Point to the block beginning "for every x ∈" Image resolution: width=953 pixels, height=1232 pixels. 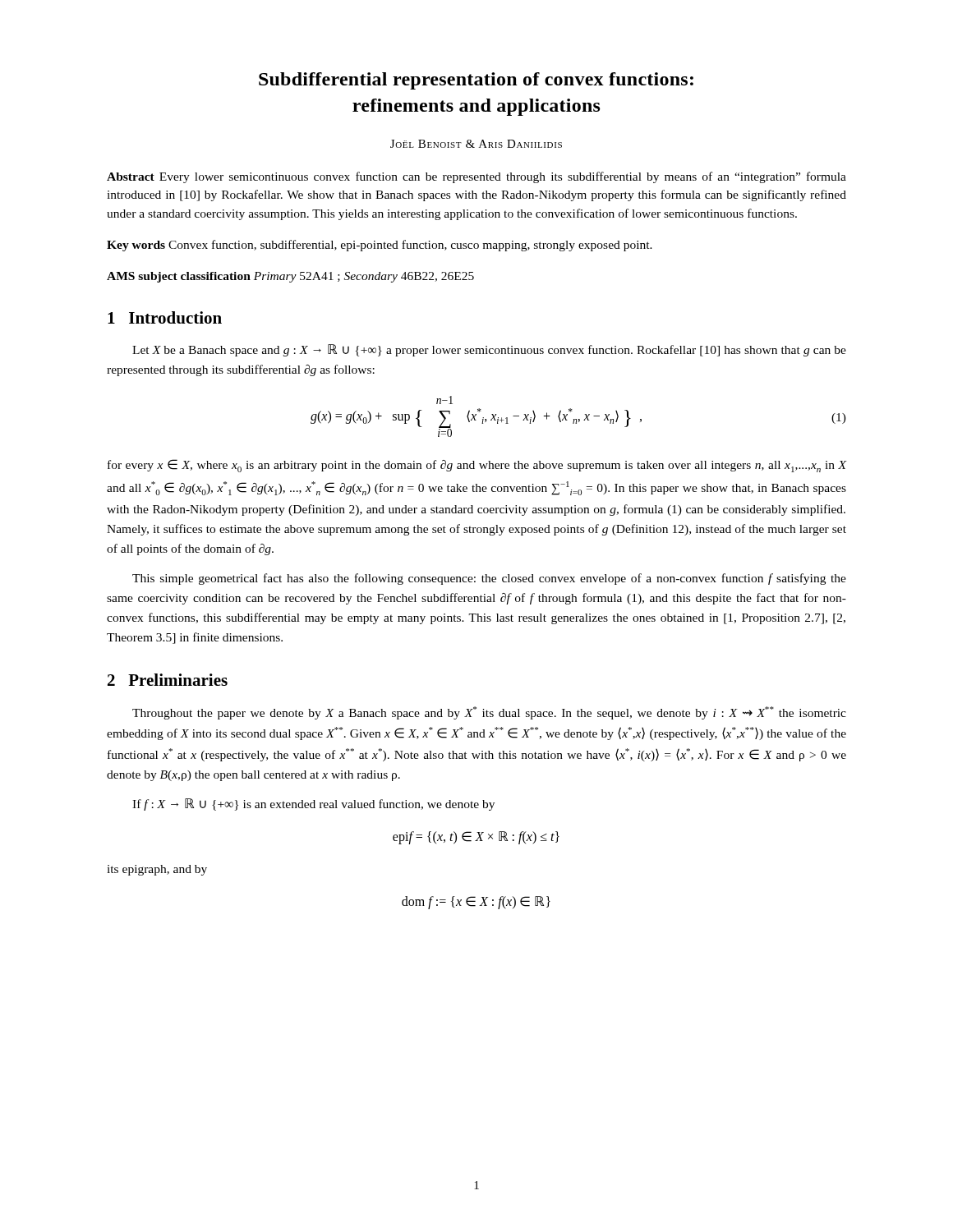tap(476, 506)
